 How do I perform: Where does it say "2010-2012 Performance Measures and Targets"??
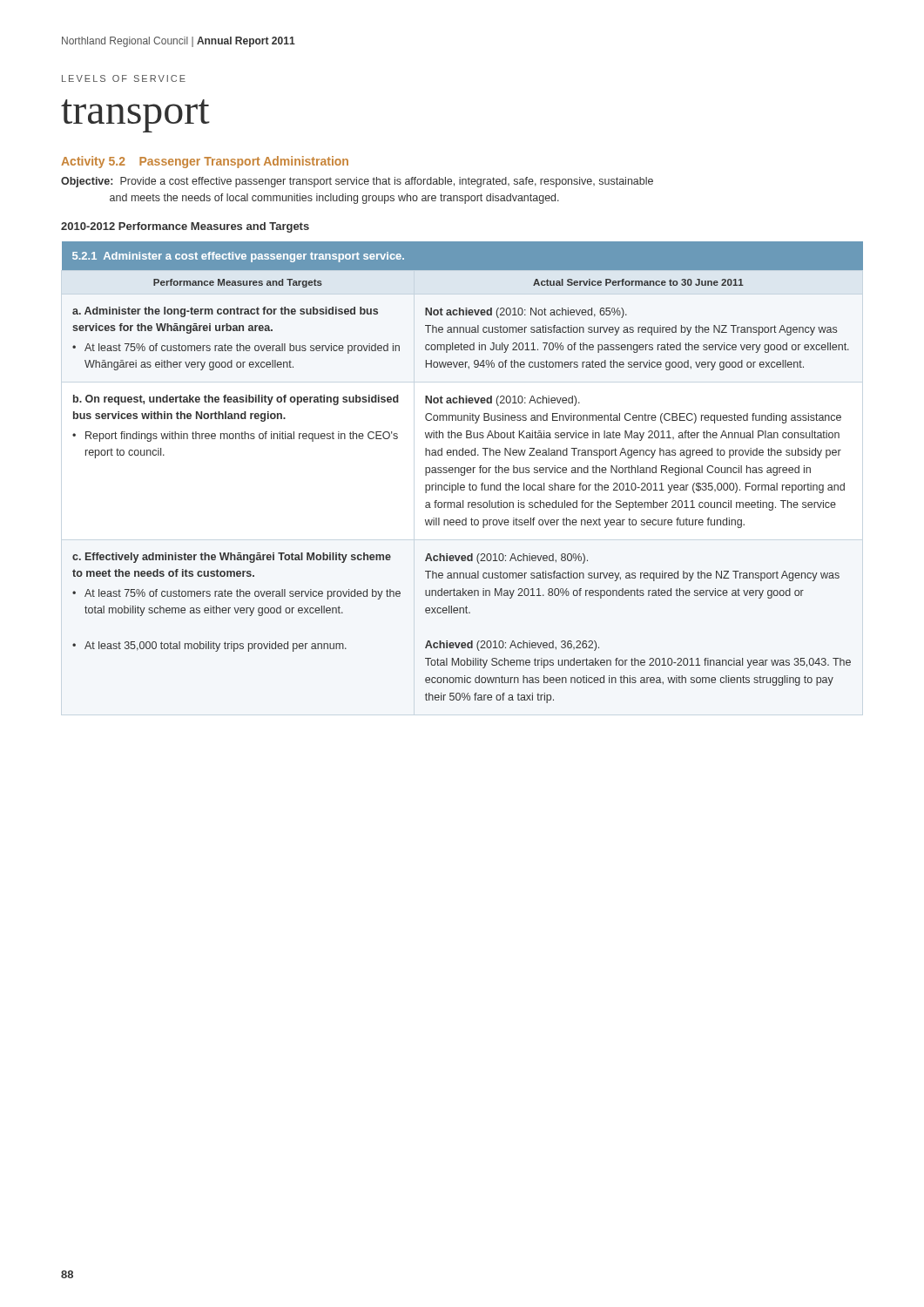tap(185, 226)
